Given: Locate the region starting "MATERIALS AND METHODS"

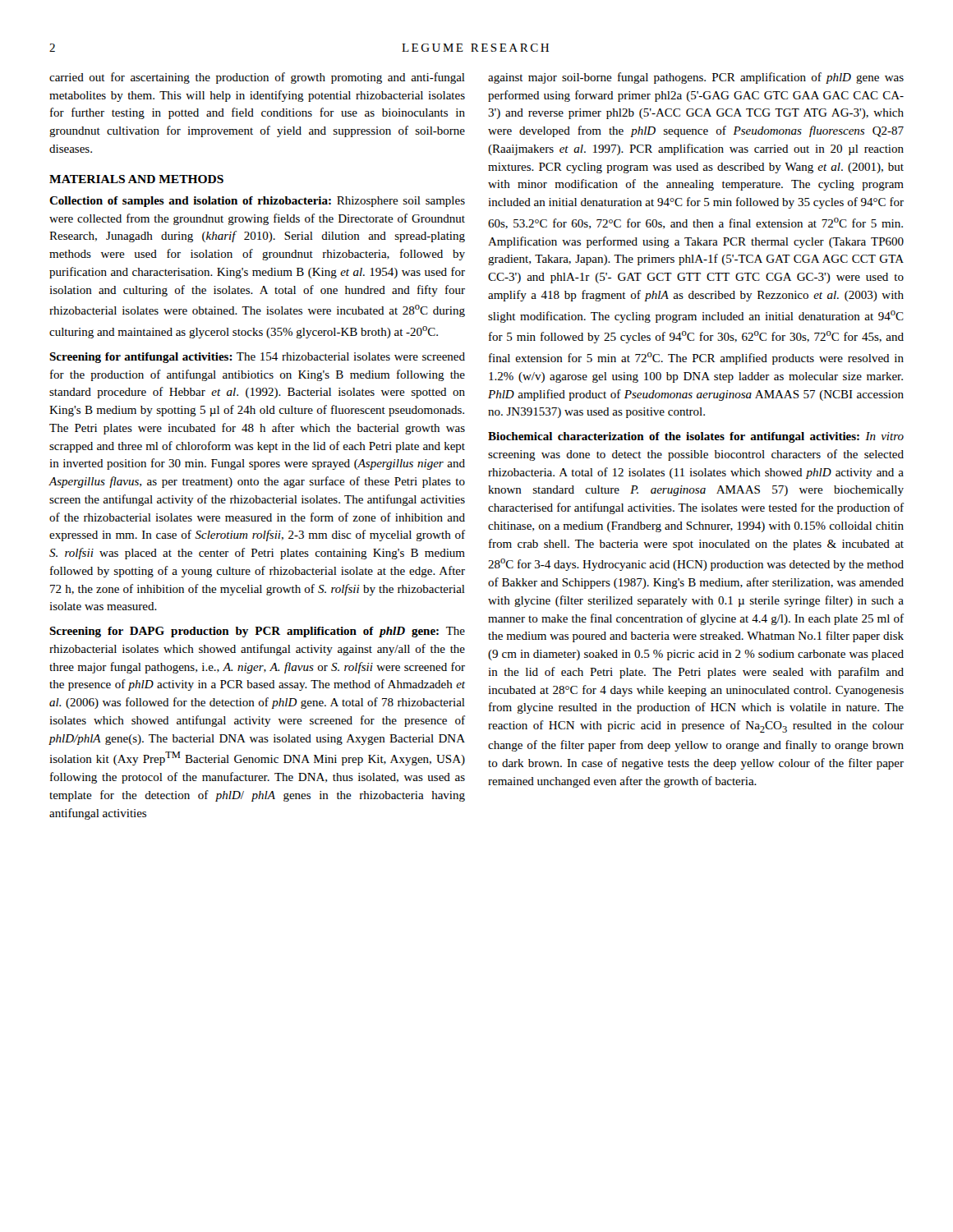Looking at the screenshot, I should click(x=137, y=178).
